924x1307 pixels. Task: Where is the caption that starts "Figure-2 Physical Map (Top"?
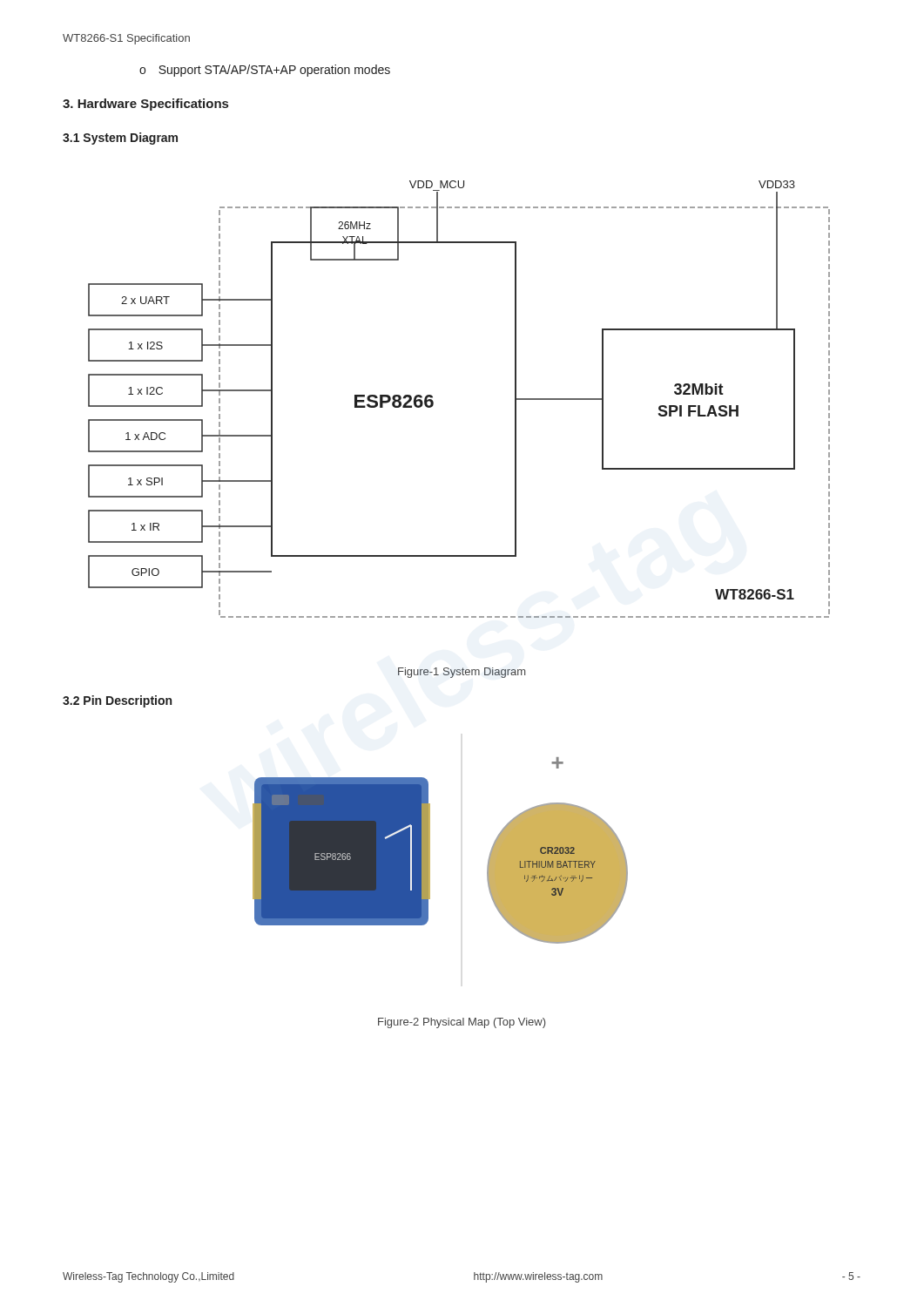point(462,1022)
